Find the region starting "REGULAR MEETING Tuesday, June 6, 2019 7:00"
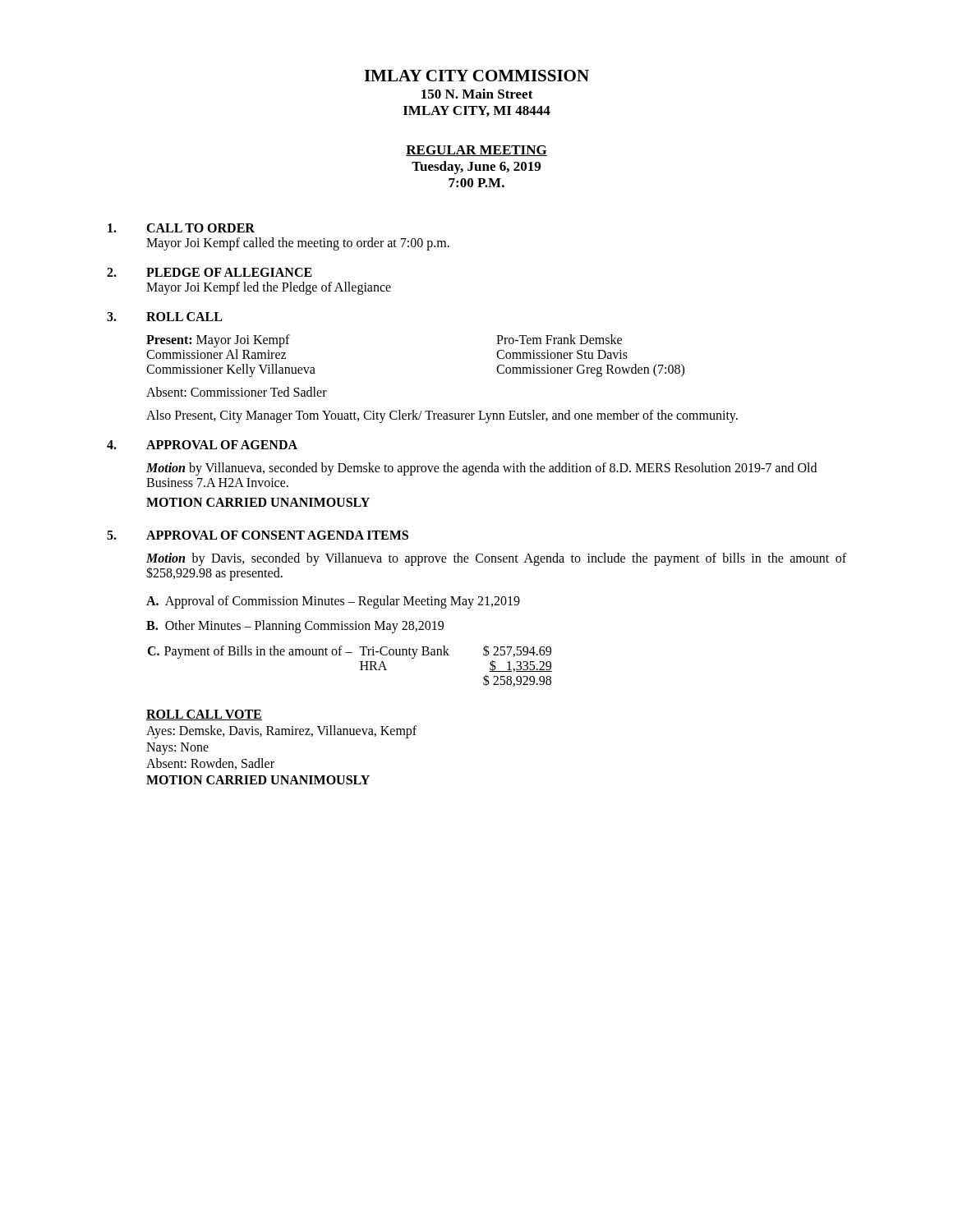953x1232 pixels. (x=476, y=167)
